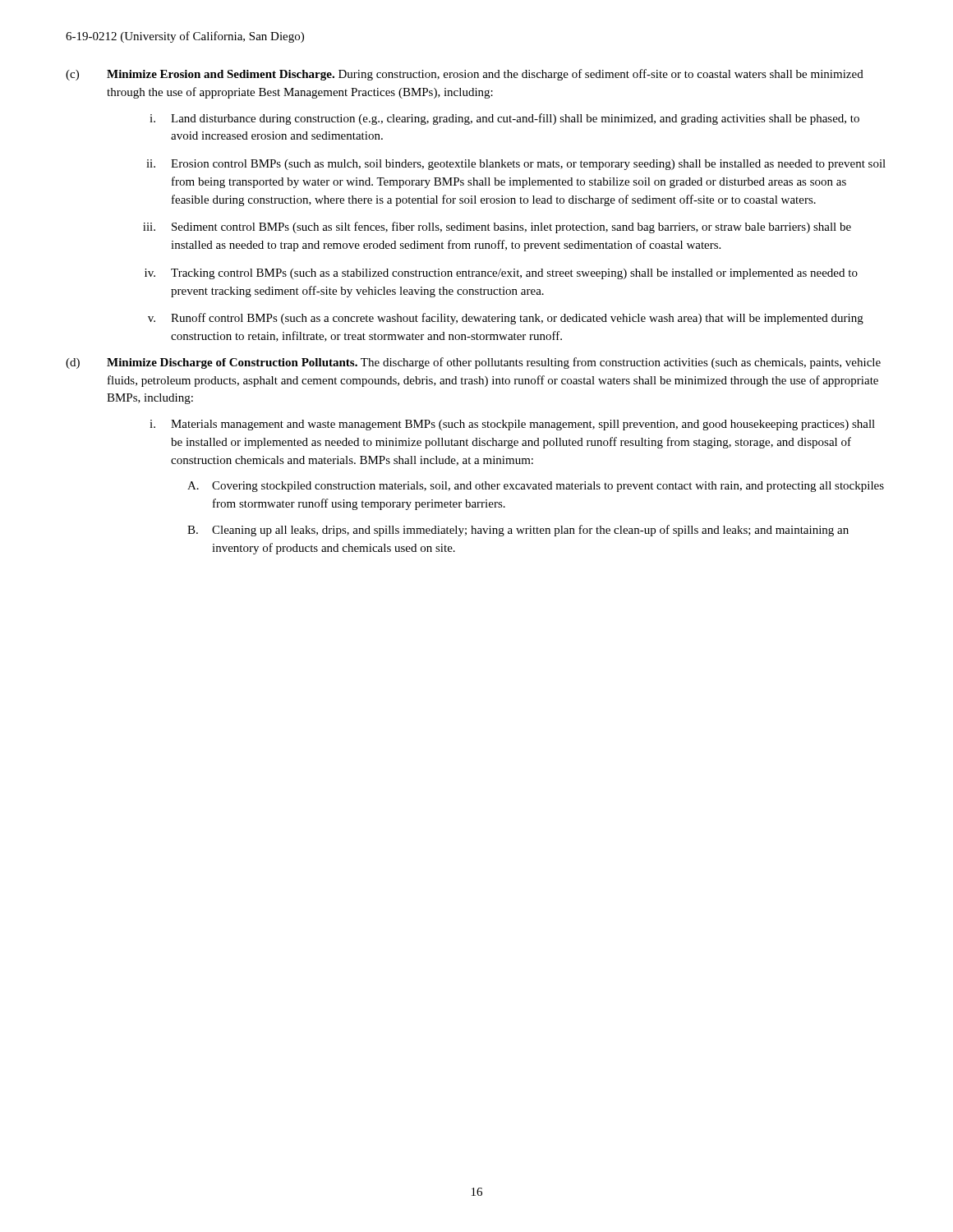Locate the list item with the text "iv. Tracking control"
The image size is (953, 1232).
pos(497,282)
